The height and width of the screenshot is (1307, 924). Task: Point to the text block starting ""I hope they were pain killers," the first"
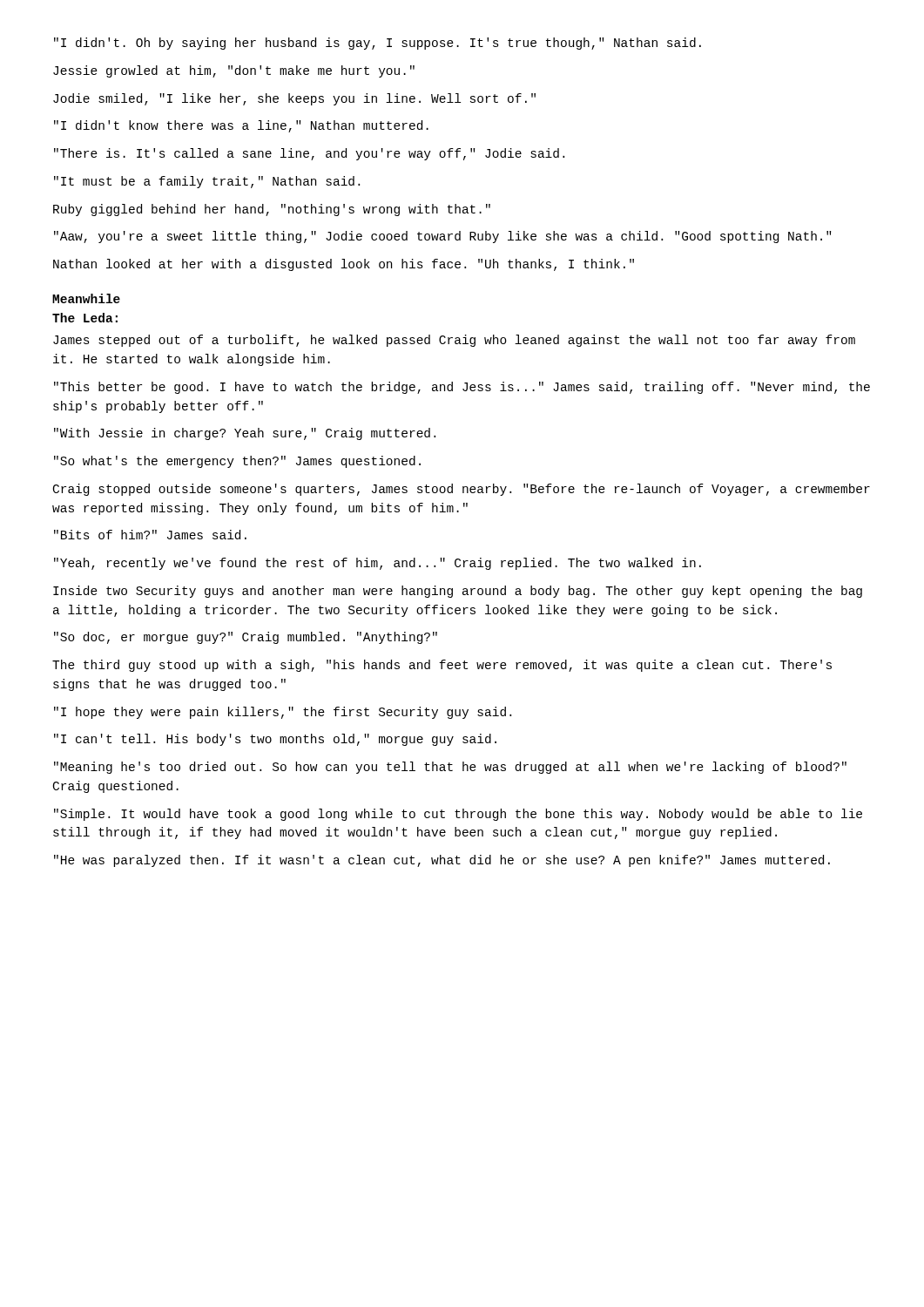pyautogui.click(x=283, y=712)
